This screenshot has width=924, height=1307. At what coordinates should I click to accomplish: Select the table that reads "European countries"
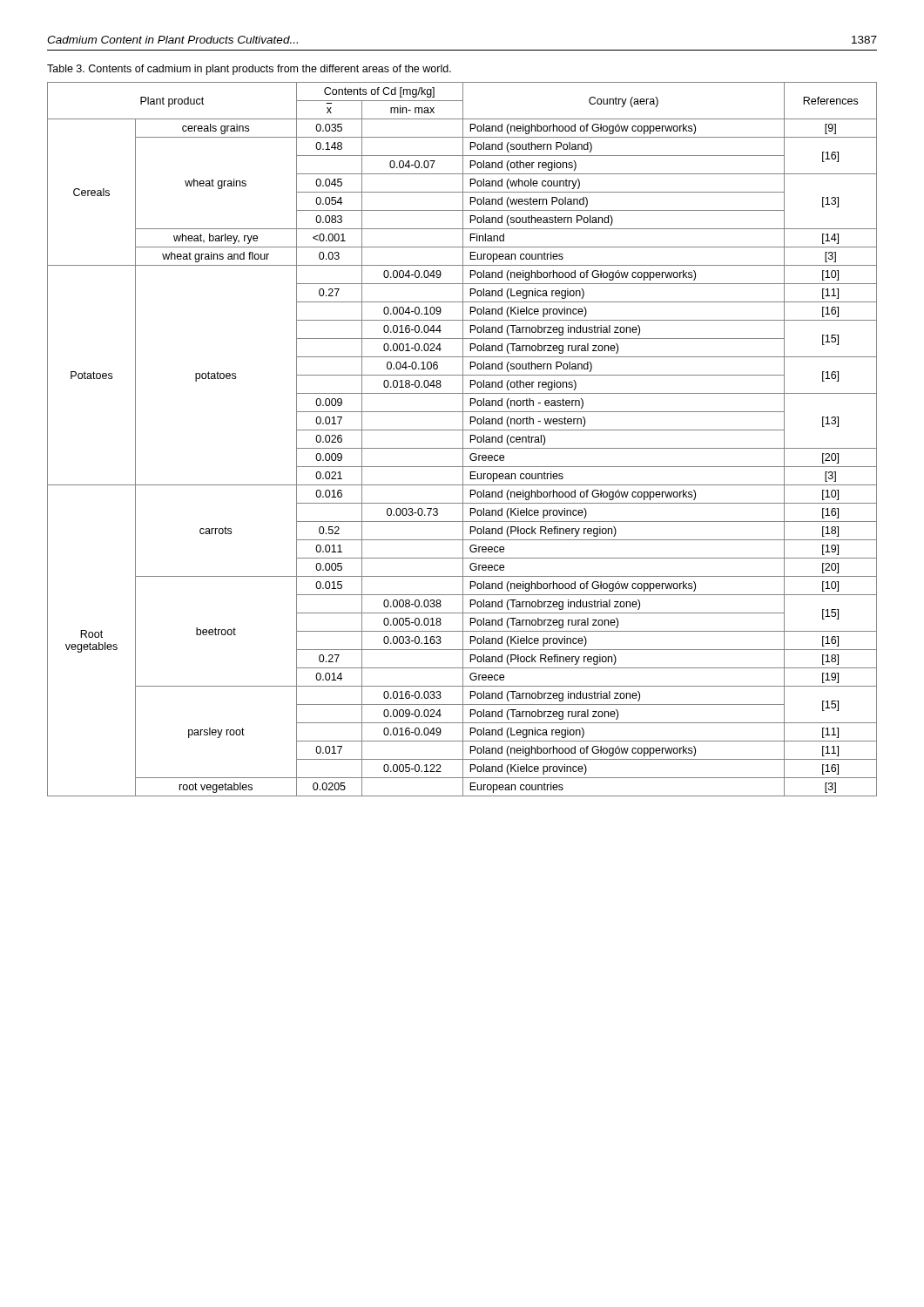462,439
